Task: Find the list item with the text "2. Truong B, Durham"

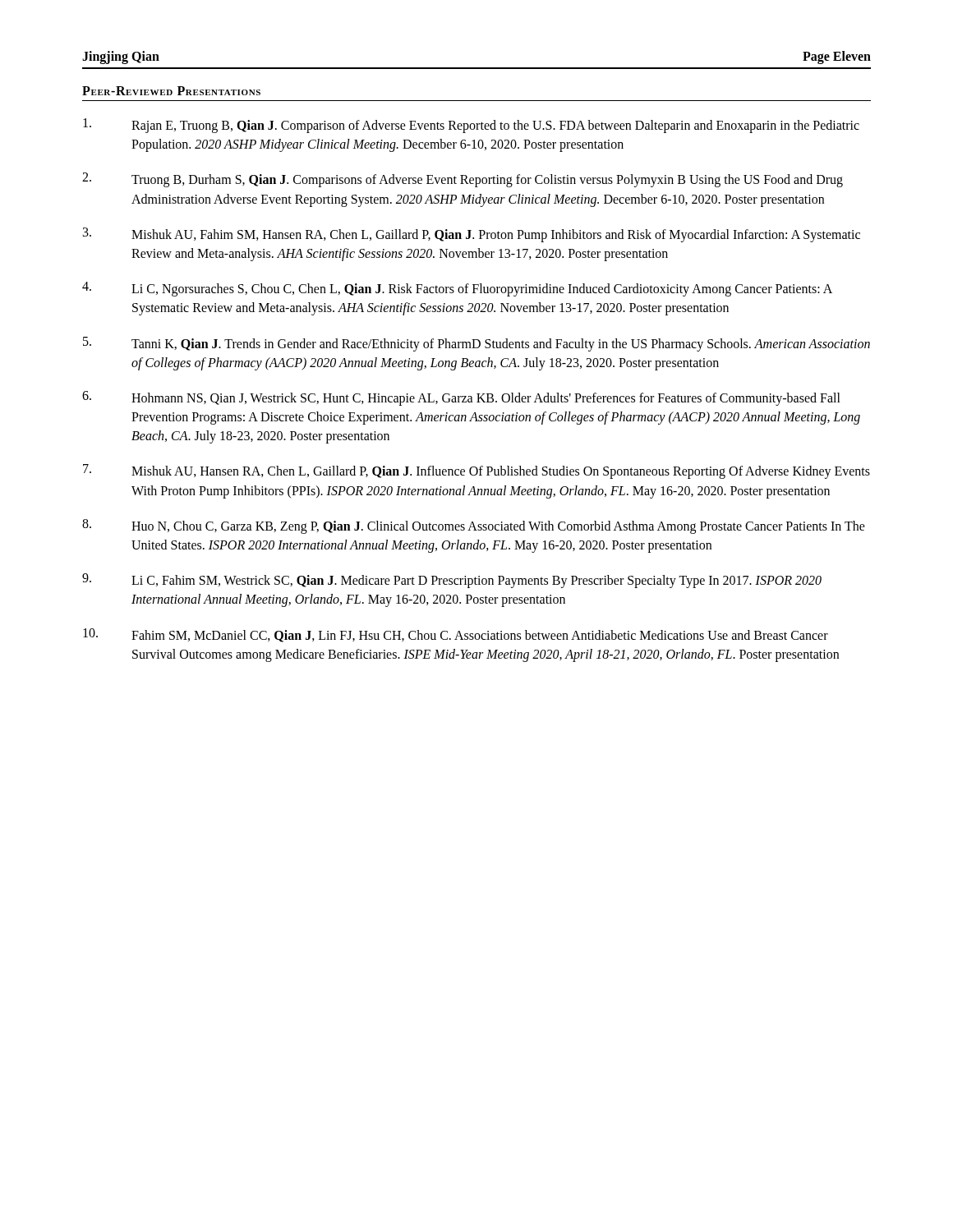Action: pyautogui.click(x=476, y=189)
